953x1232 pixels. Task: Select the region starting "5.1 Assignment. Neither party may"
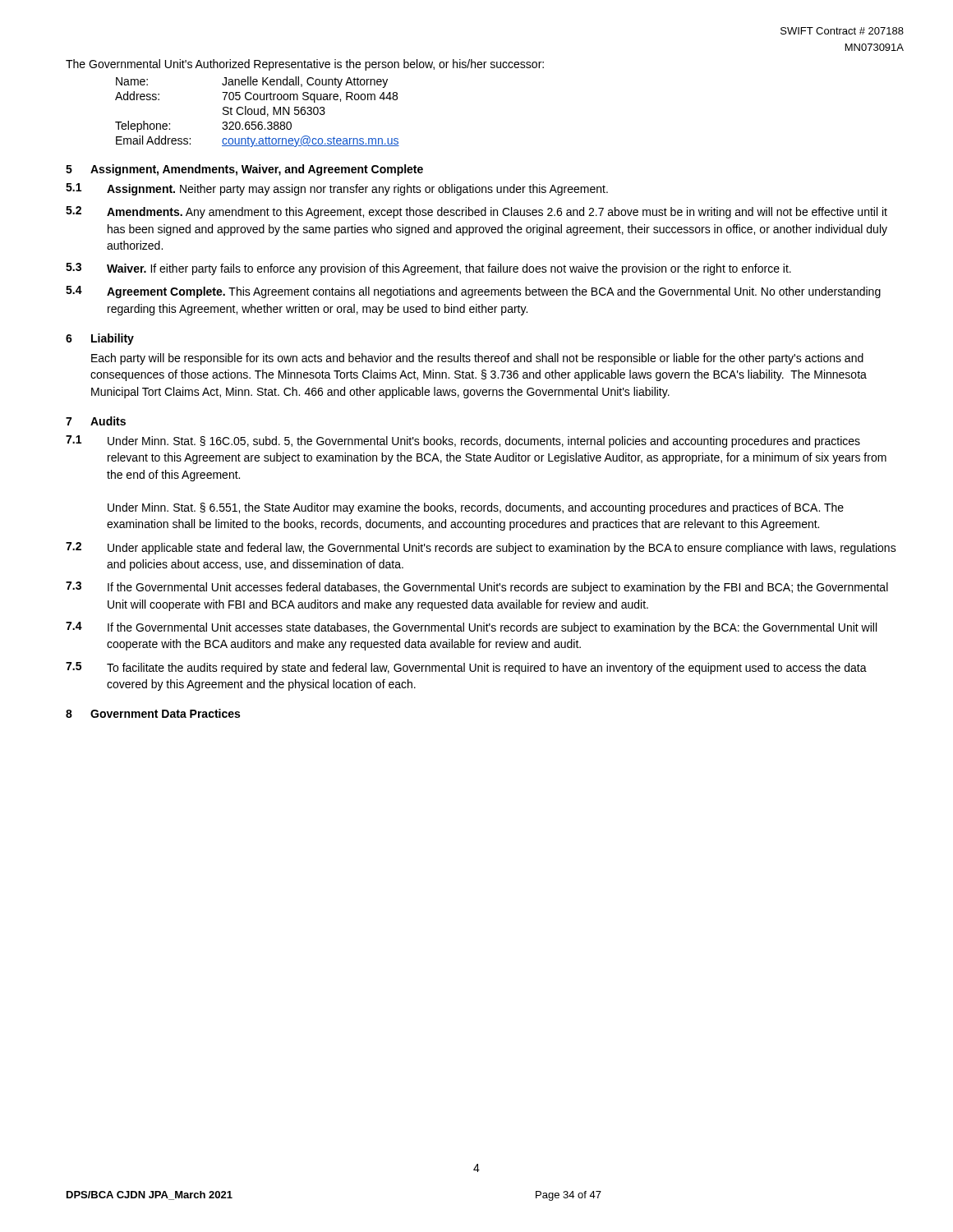(x=485, y=189)
